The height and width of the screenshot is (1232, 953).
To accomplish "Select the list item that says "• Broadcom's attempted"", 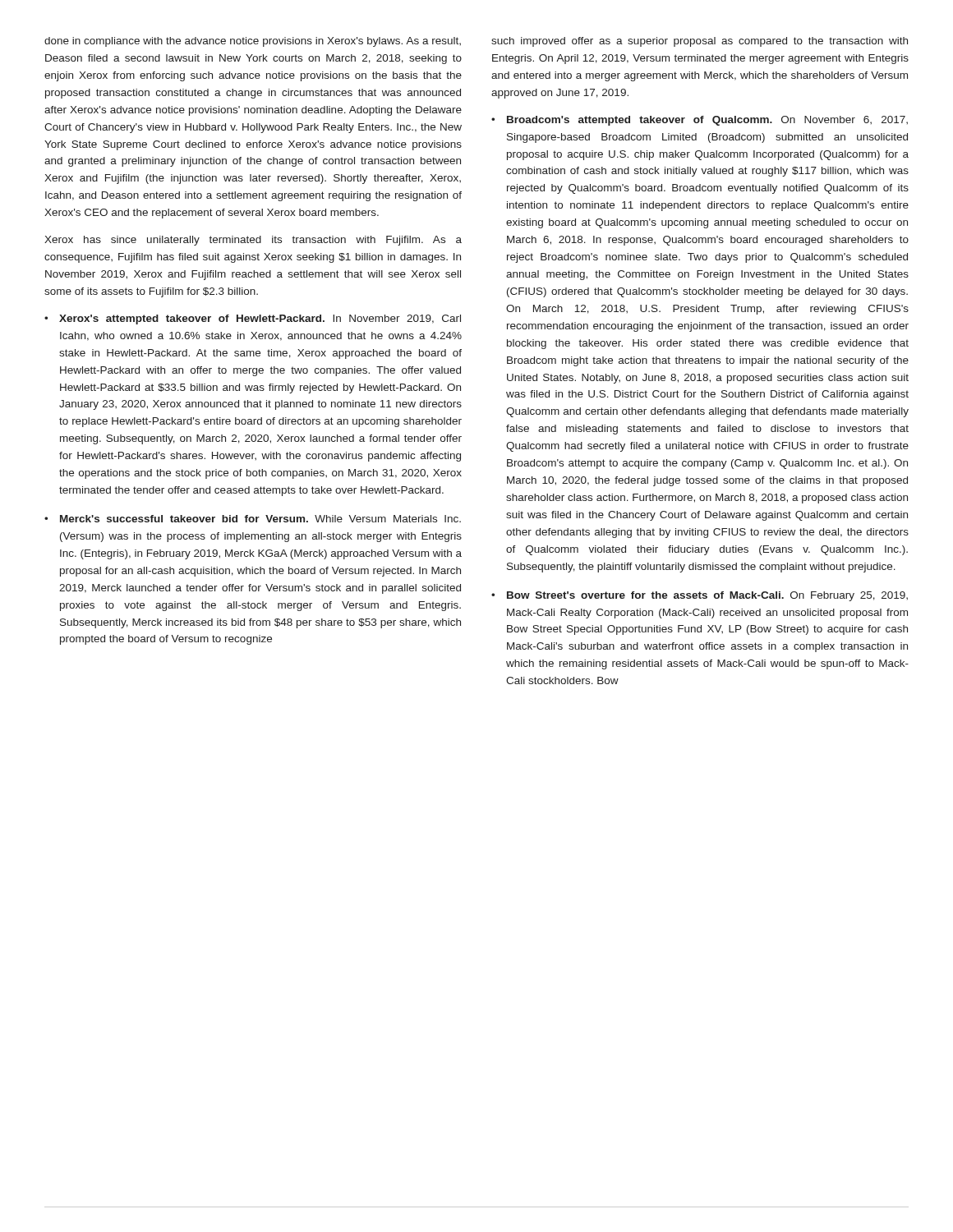I will (700, 343).
